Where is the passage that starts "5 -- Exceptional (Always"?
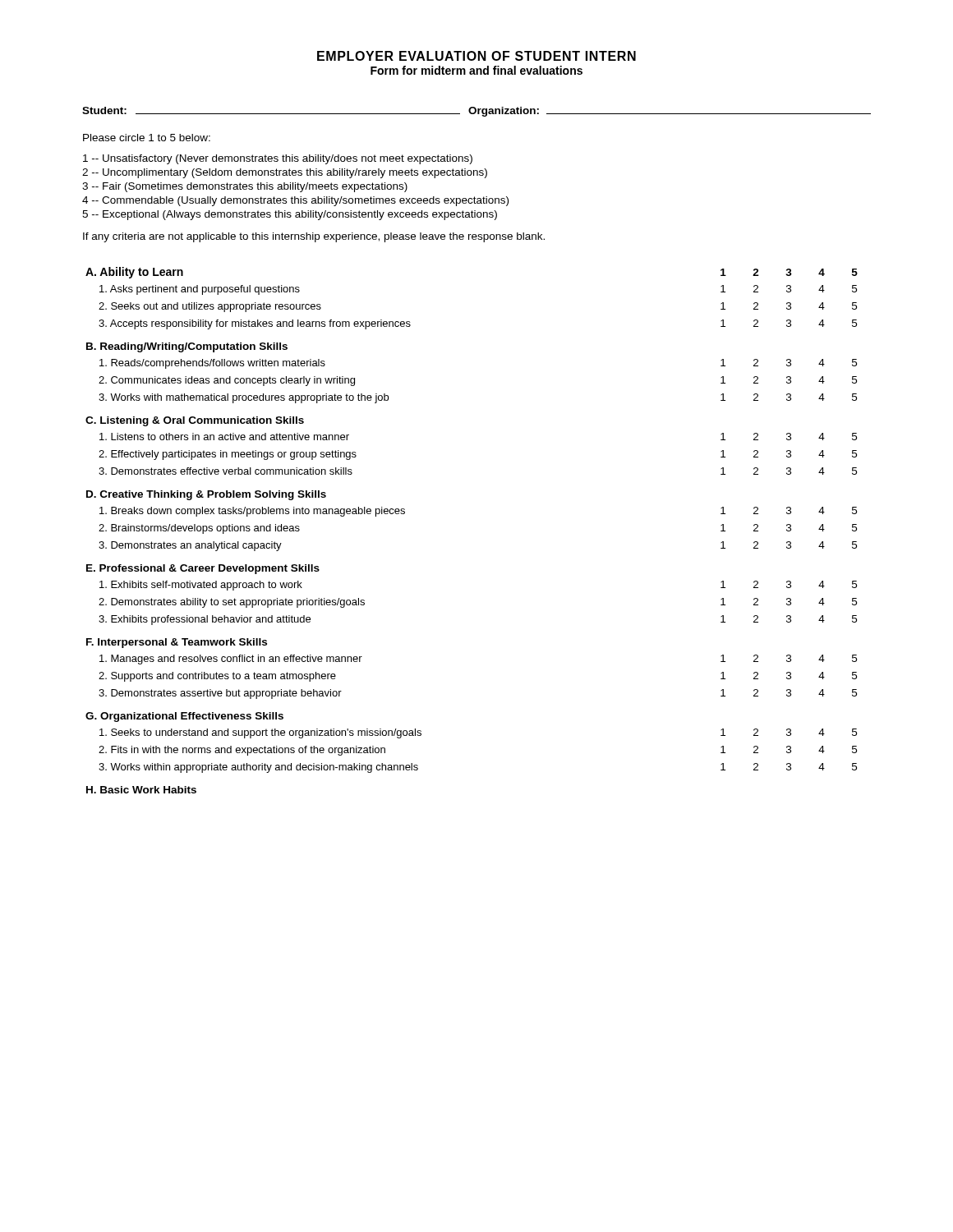The height and width of the screenshot is (1232, 953). (290, 214)
